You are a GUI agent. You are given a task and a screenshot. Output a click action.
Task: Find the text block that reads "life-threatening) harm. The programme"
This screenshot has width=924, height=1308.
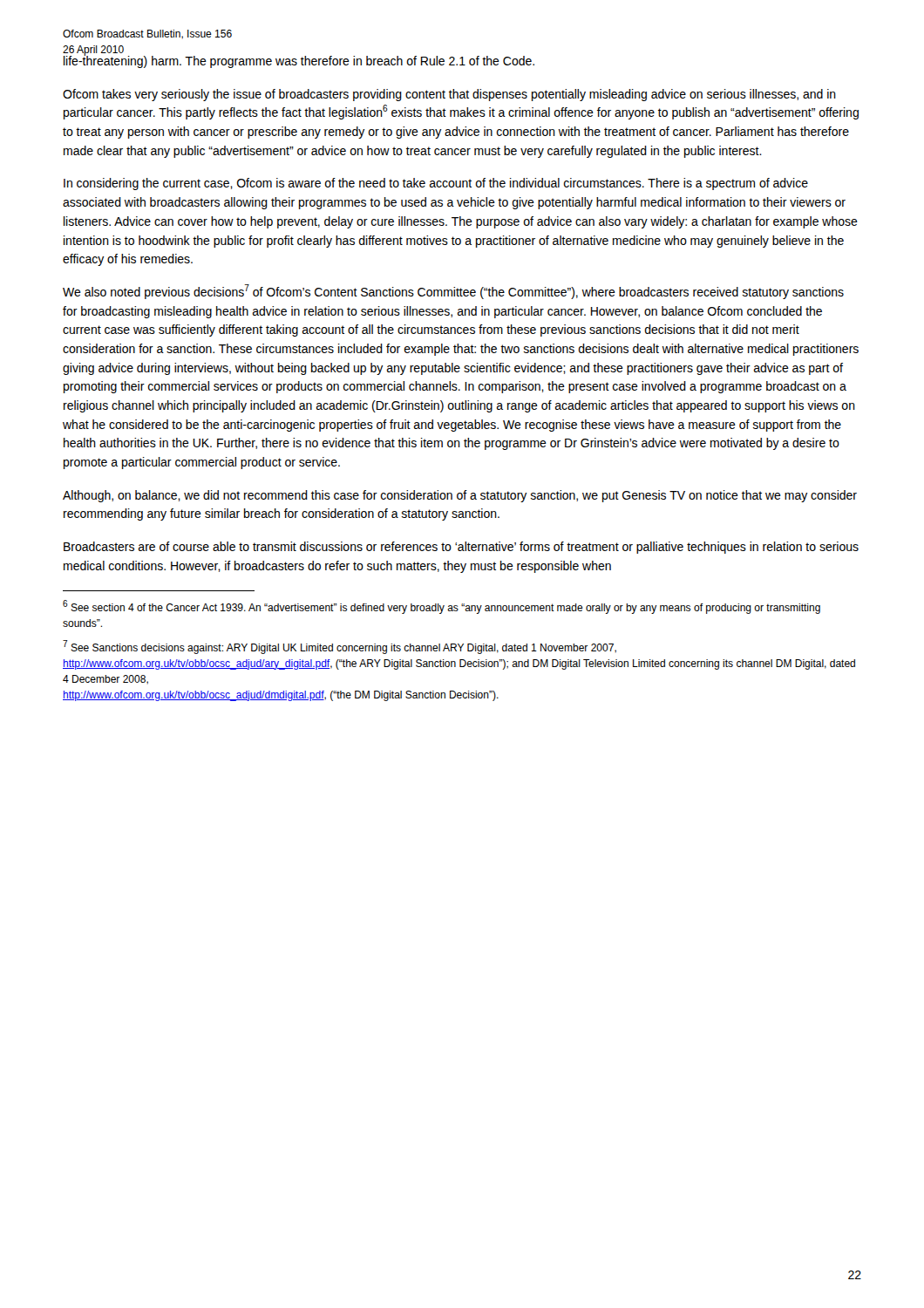pos(299,61)
